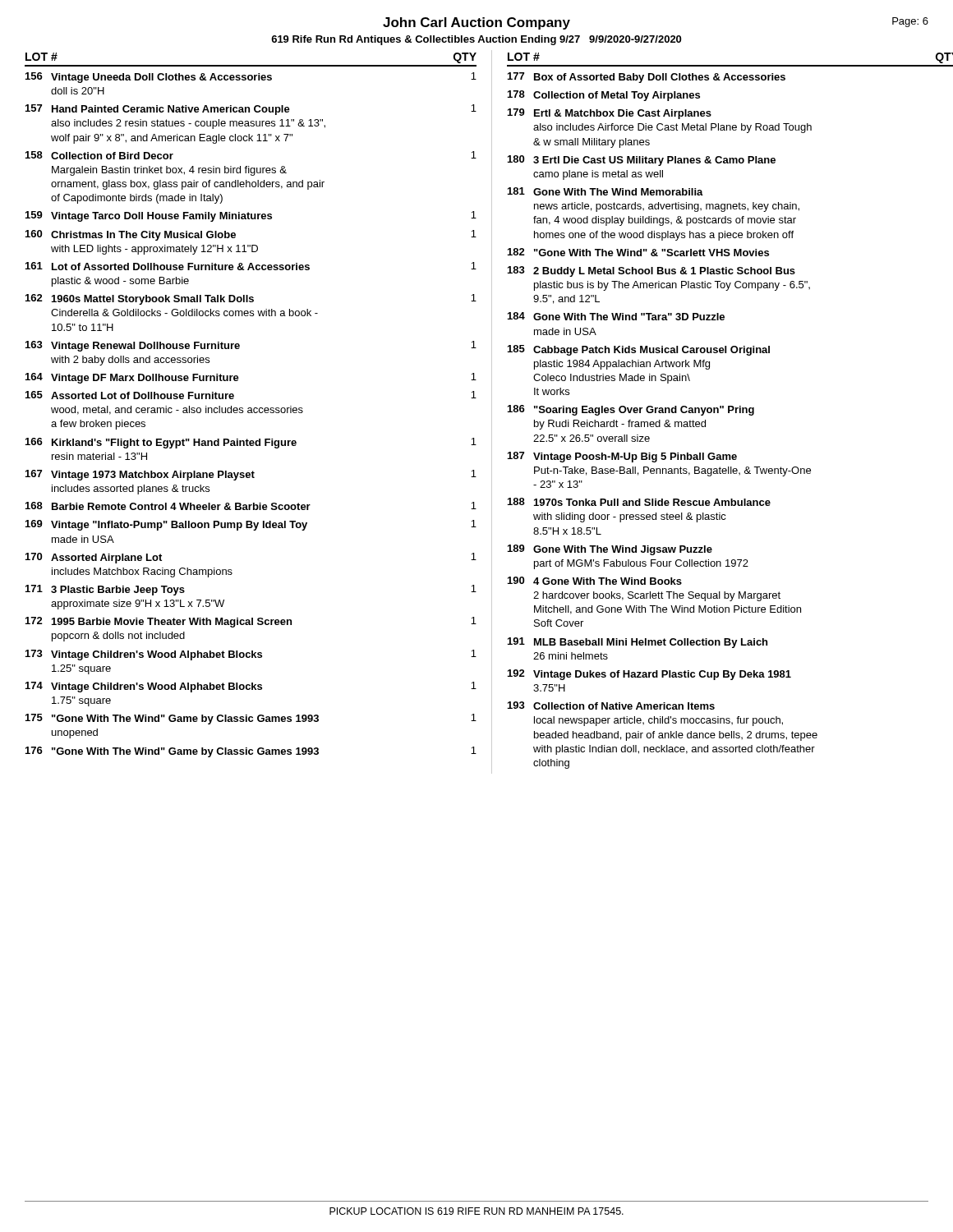Locate the list item that says "183 2 Buddy L Metal School Bus"

tap(730, 285)
